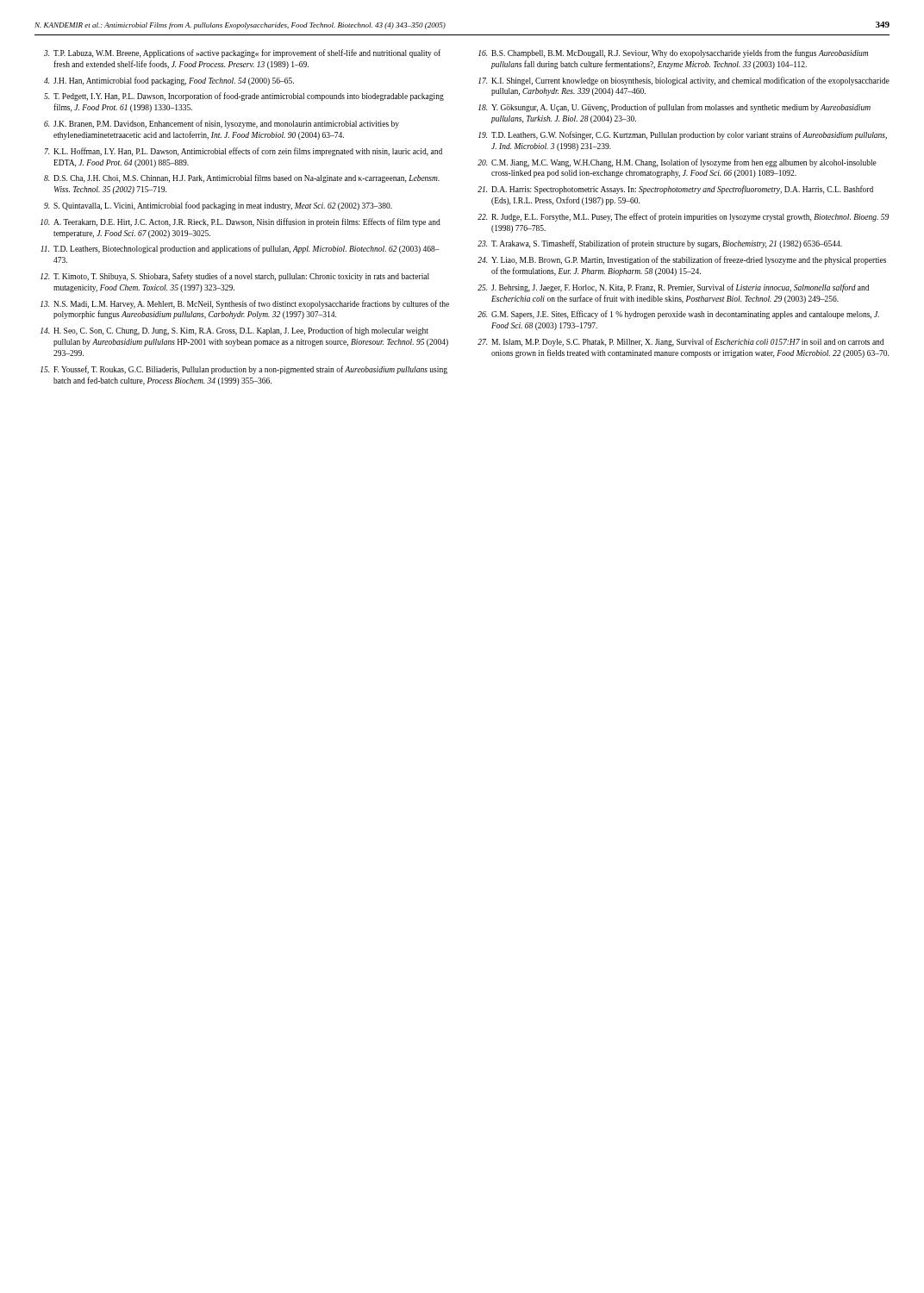Select the list item that reads "27. M. Islam,"

681,348
